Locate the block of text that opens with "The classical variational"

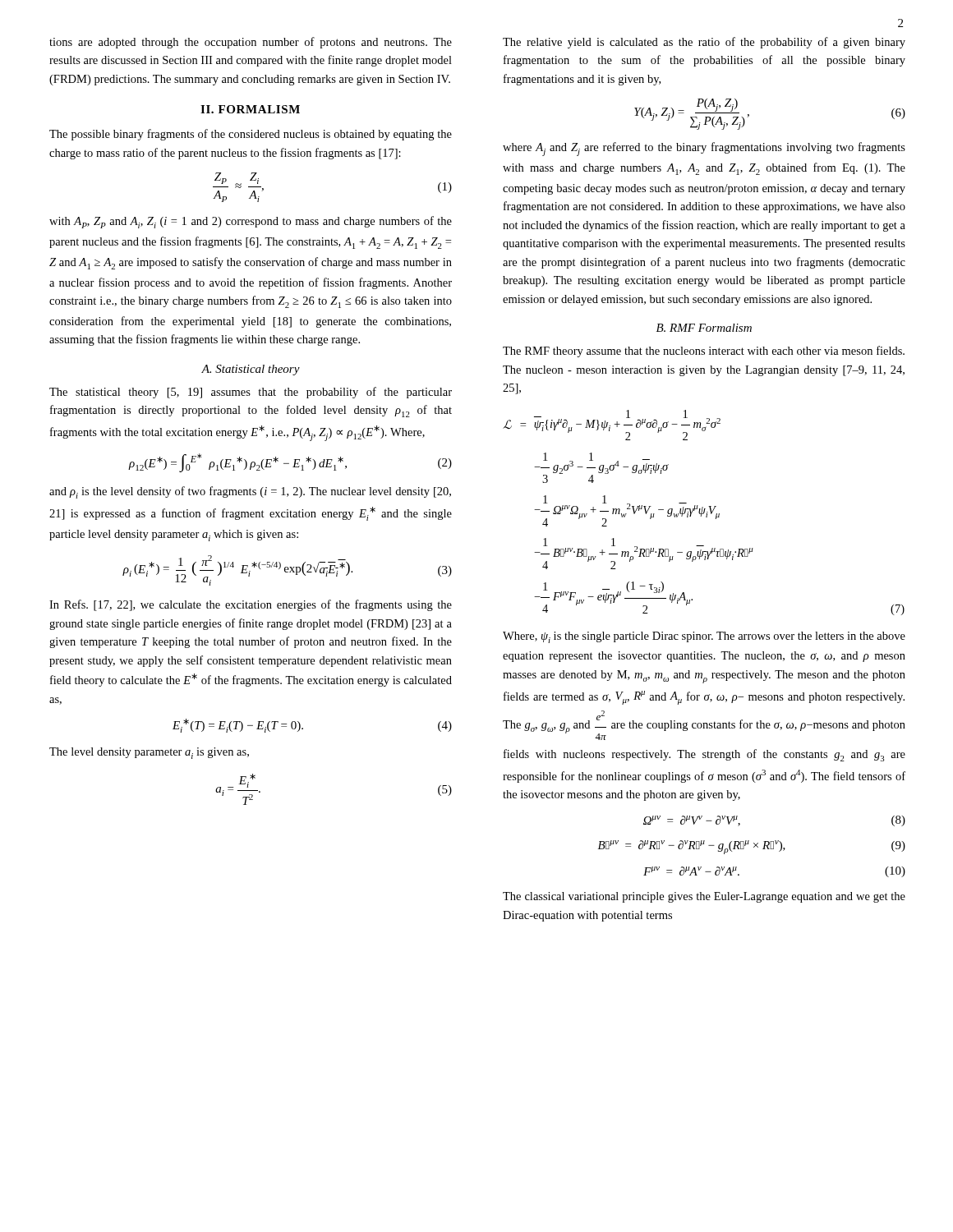point(704,906)
